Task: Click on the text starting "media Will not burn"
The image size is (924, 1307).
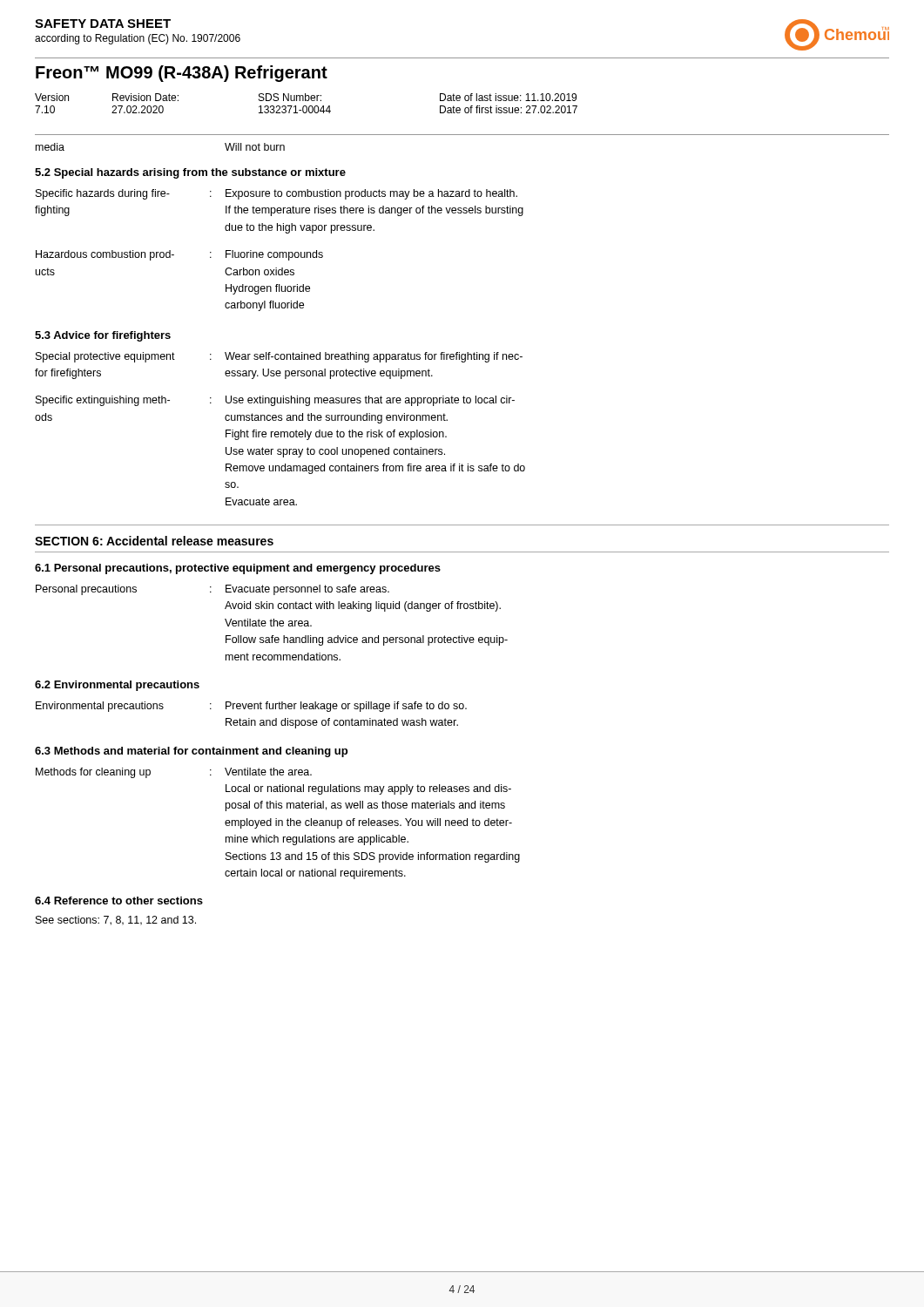Action: tap(49, 147)
